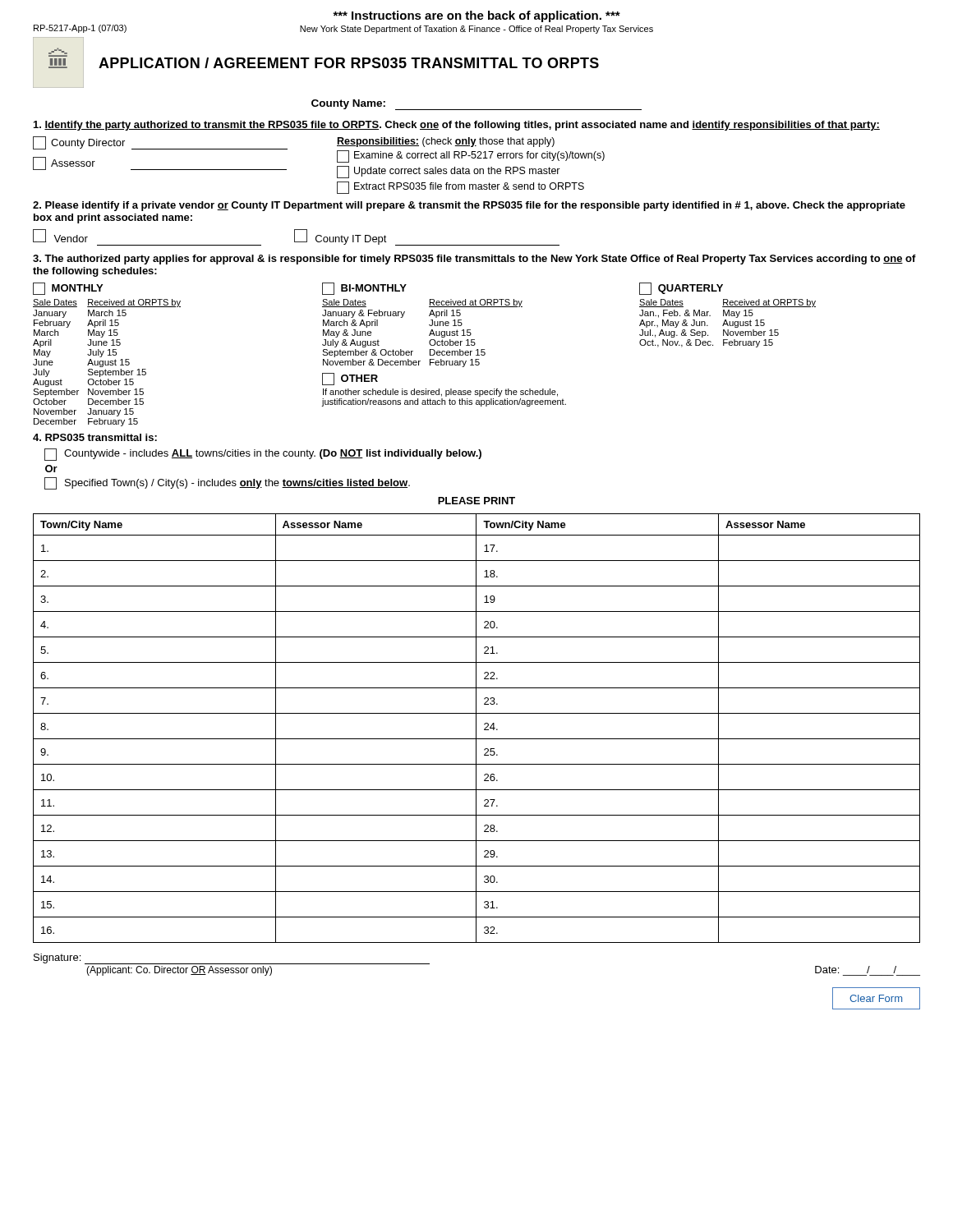Find the text containing "County Director"
The image size is (953, 1232).
click(x=160, y=143)
